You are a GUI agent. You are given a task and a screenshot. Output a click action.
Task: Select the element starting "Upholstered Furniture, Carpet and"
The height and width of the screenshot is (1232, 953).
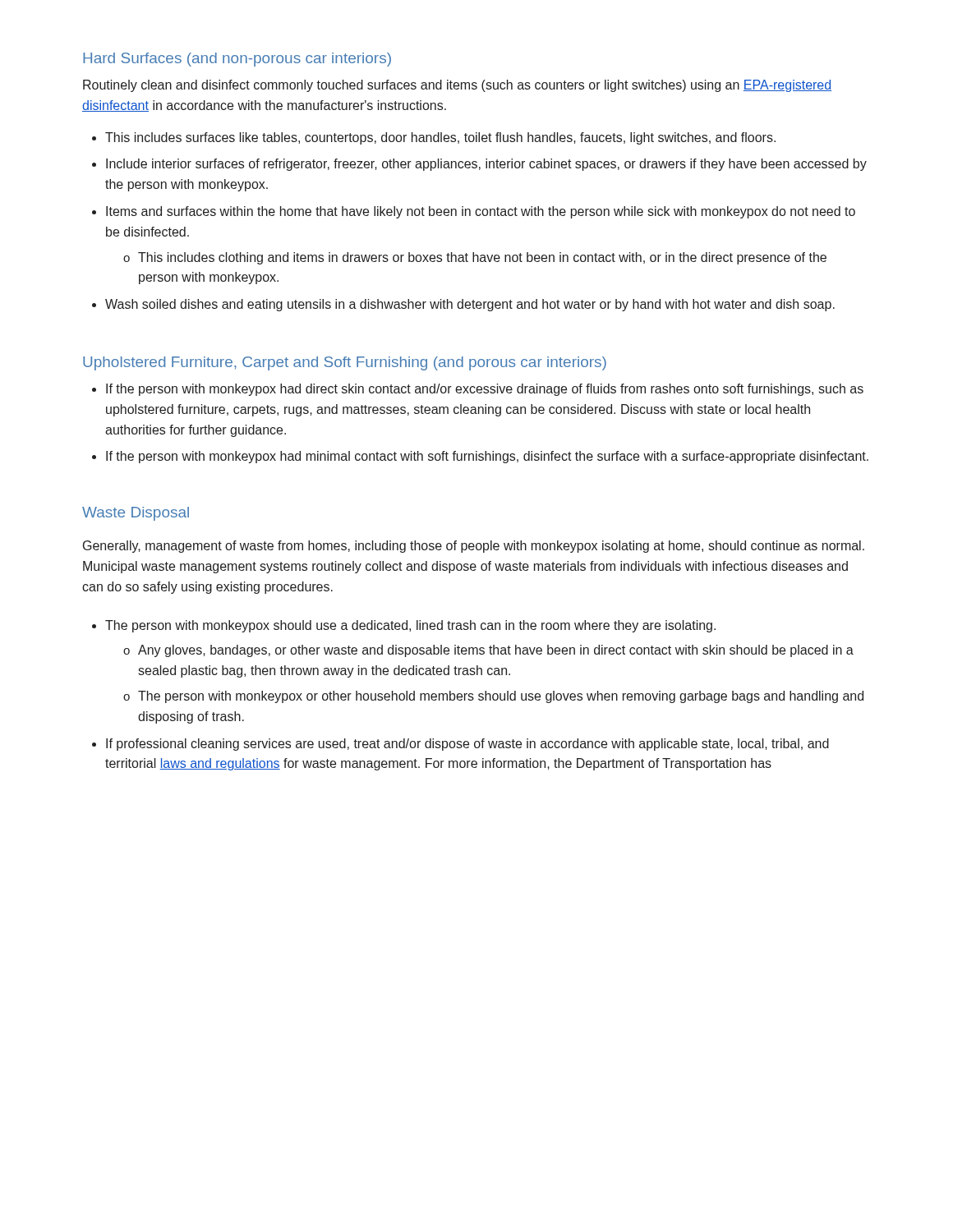[x=345, y=362]
